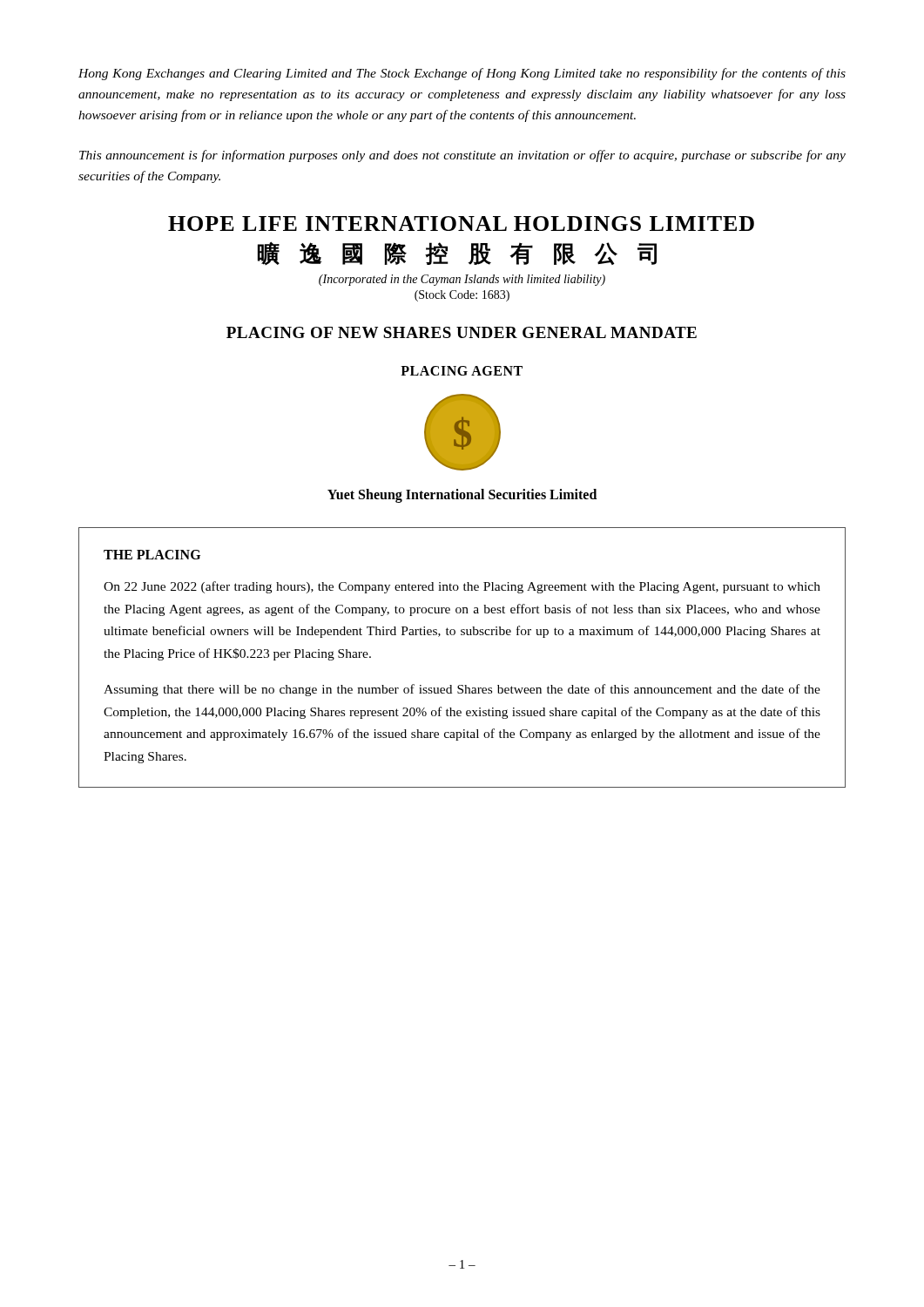Point to "PLACING AGENT"

(462, 371)
